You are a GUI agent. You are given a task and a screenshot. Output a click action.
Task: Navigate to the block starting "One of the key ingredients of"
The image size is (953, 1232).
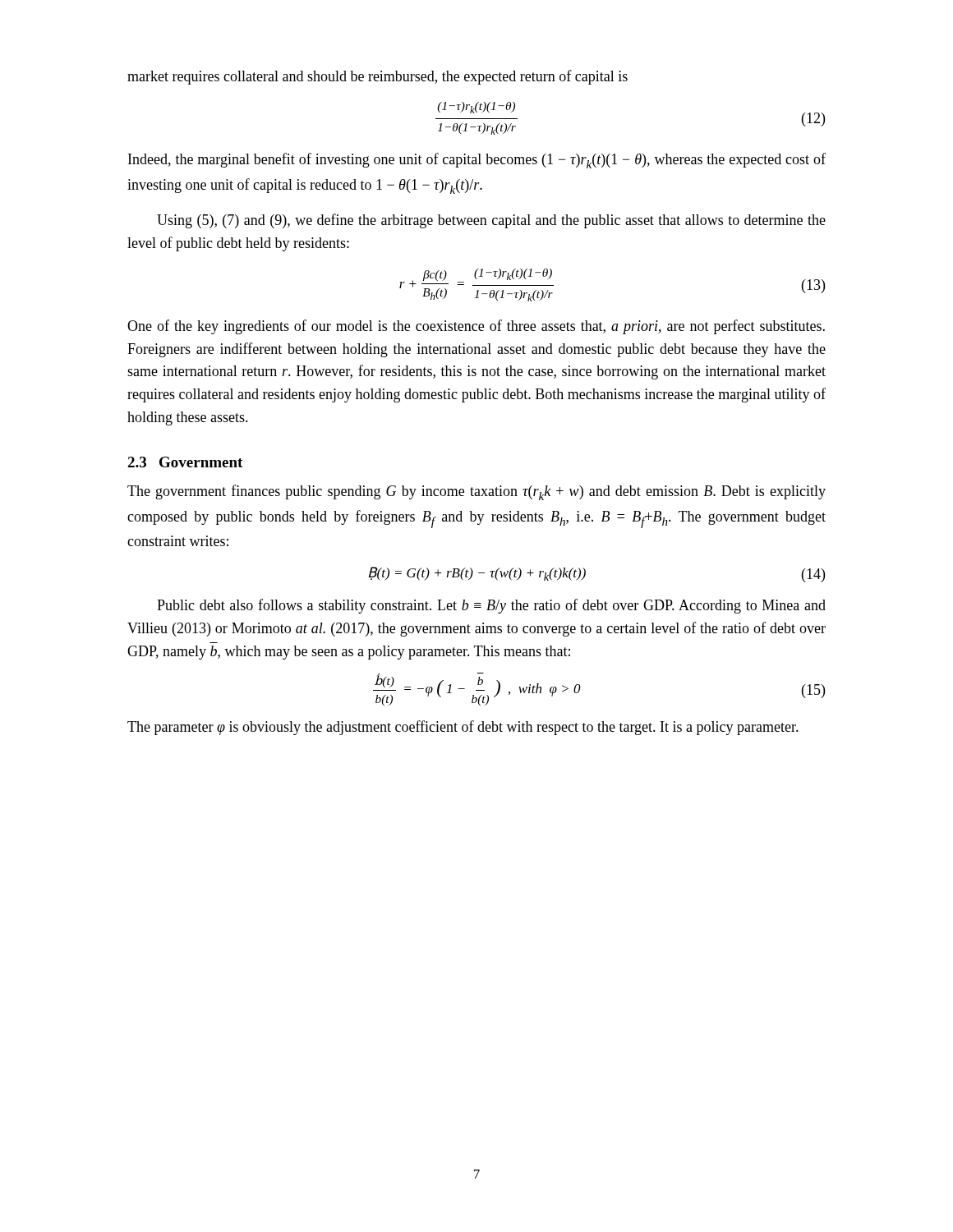[476, 372]
